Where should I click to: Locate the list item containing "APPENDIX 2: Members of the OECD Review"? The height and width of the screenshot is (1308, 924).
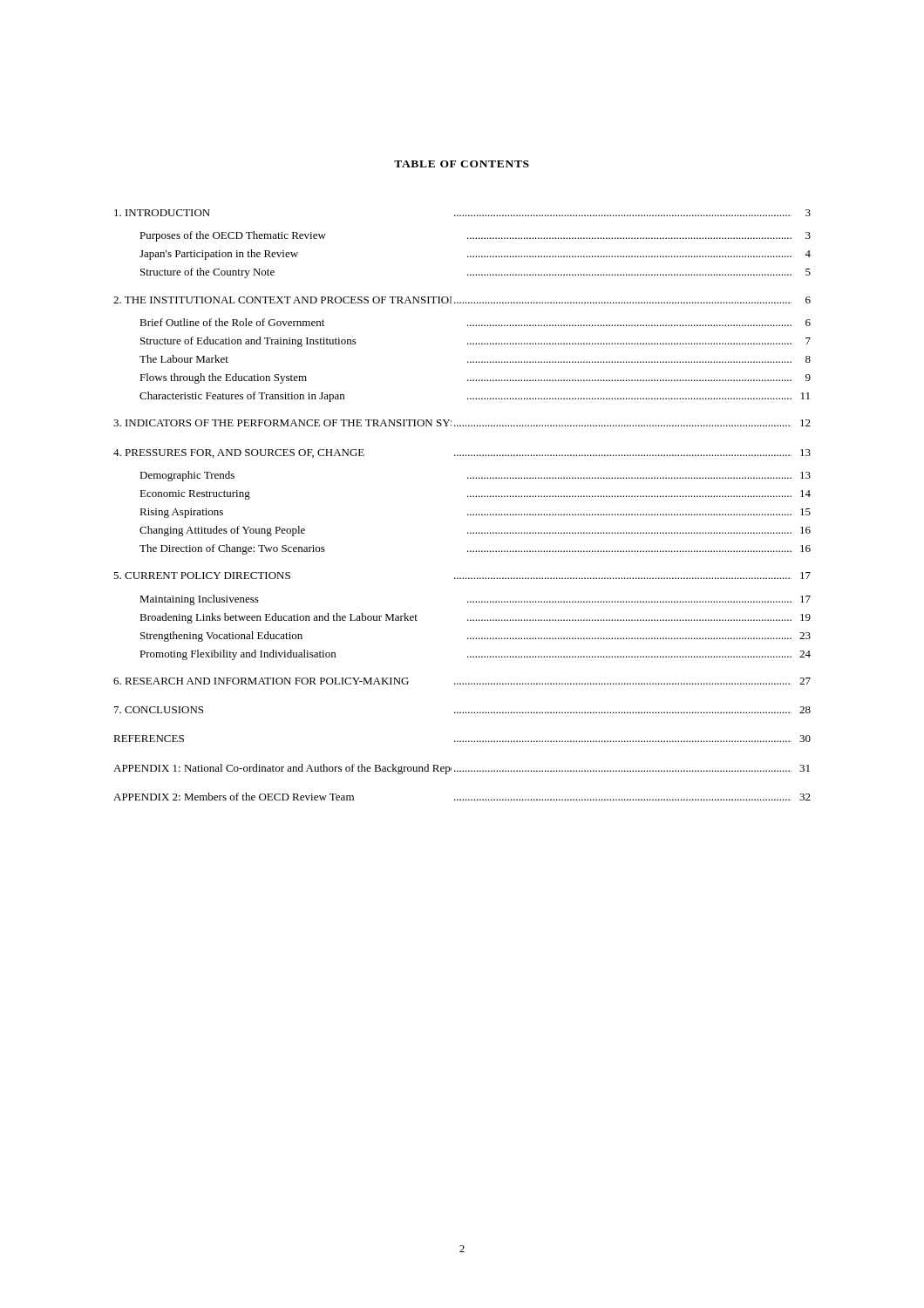pos(462,797)
